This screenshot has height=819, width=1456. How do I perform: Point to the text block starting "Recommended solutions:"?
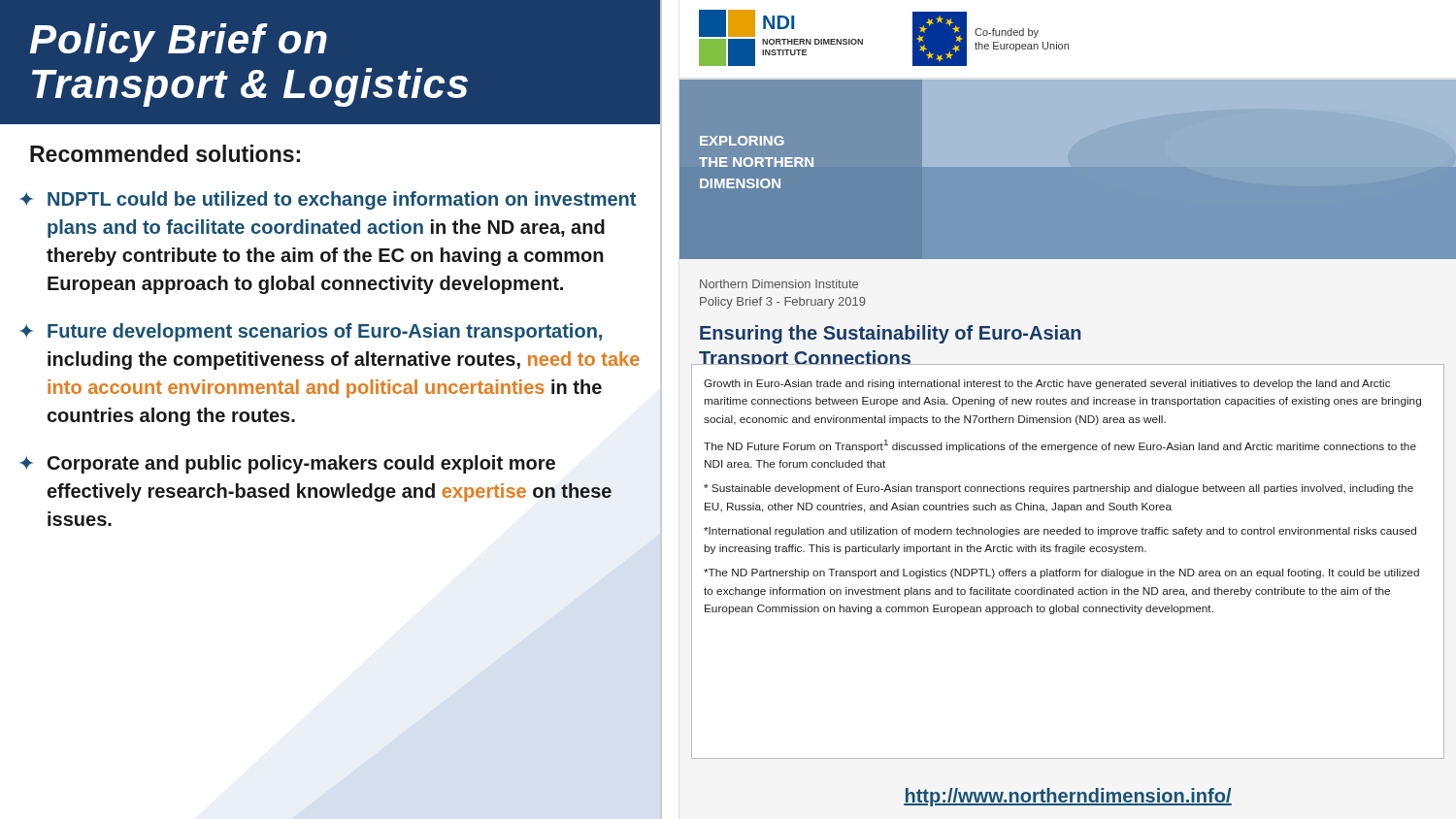[166, 155]
